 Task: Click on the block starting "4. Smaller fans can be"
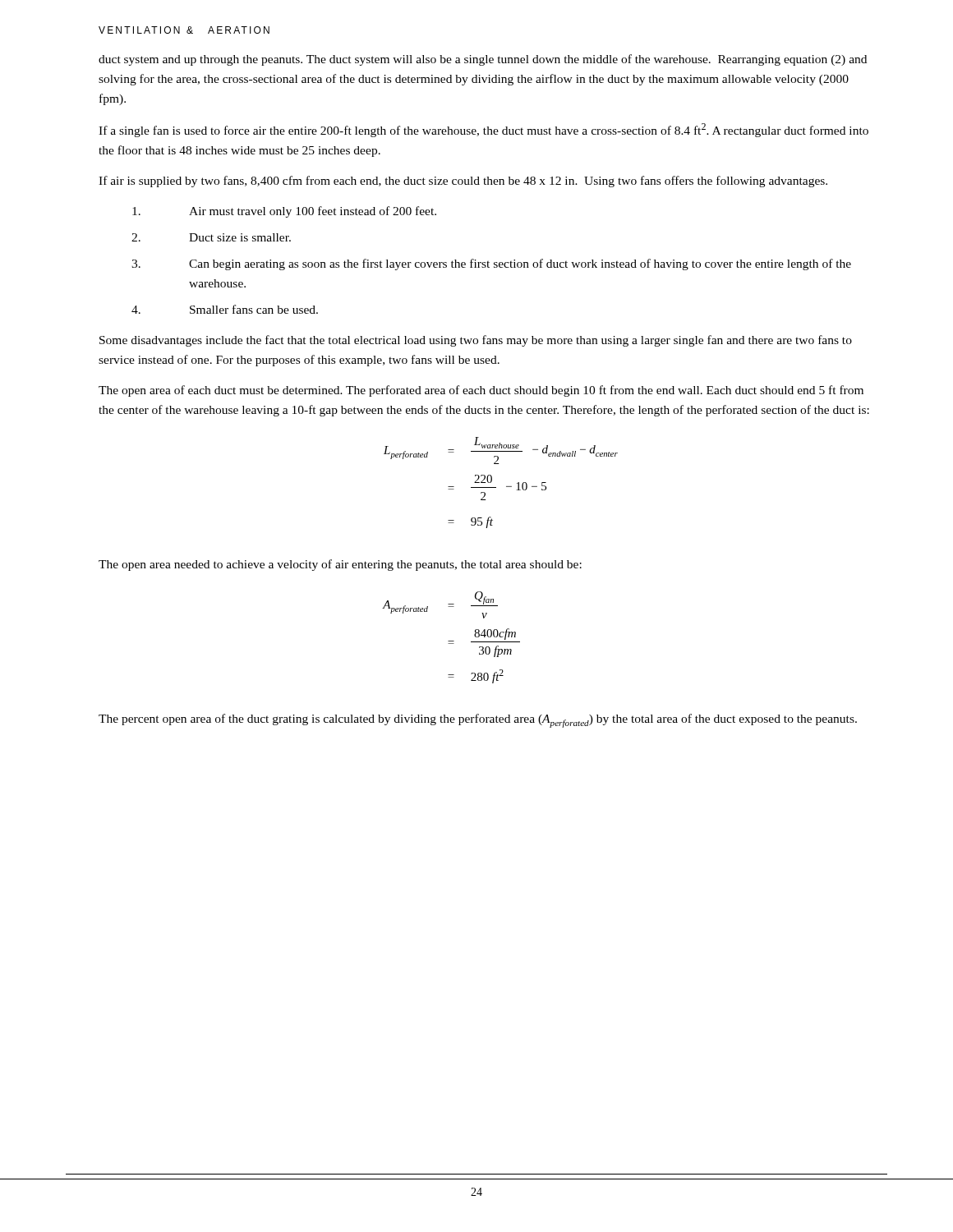225,309
